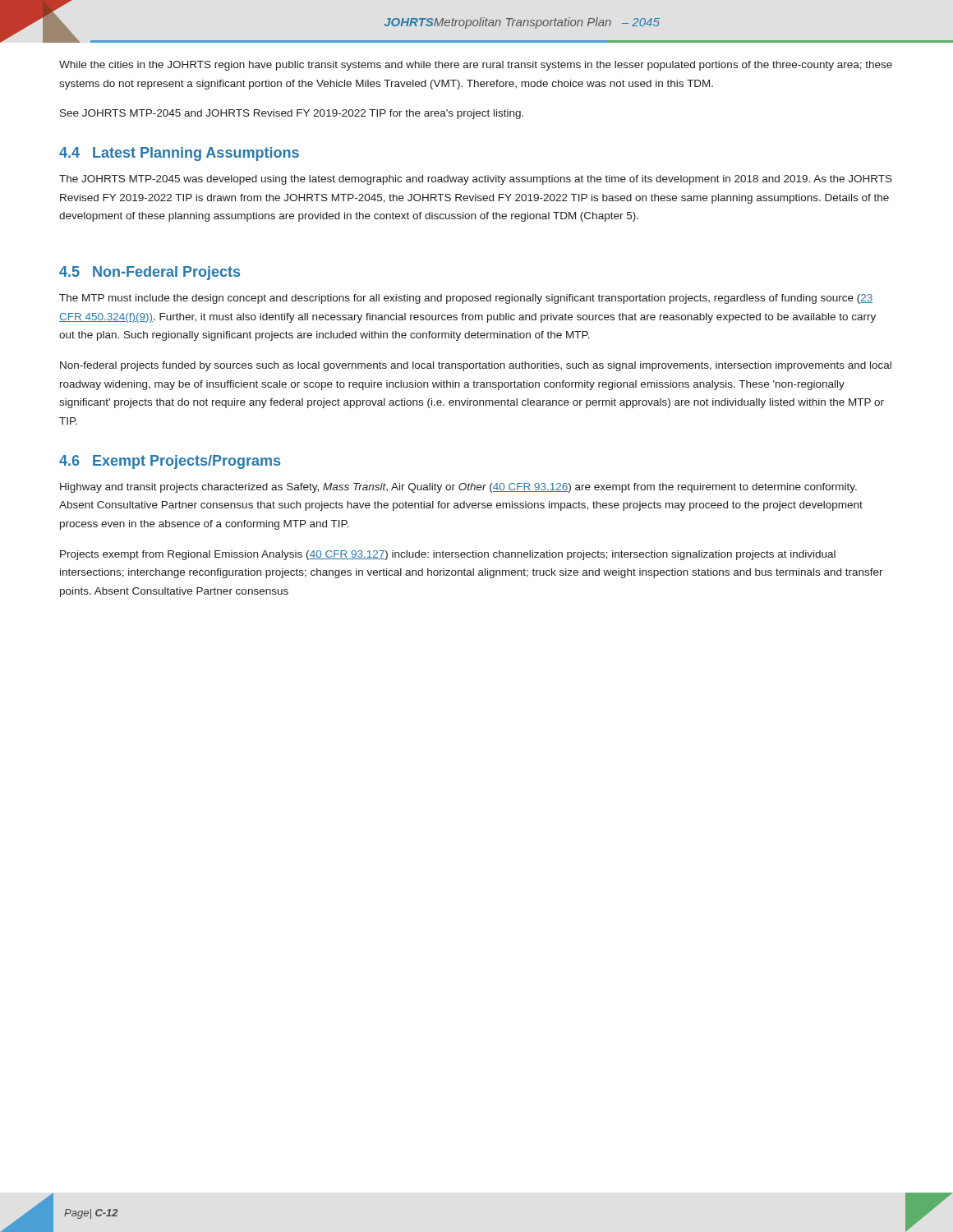Locate the block of text that opens with "Non-federal projects funded"
Image resolution: width=953 pixels, height=1232 pixels.
[x=476, y=393]
